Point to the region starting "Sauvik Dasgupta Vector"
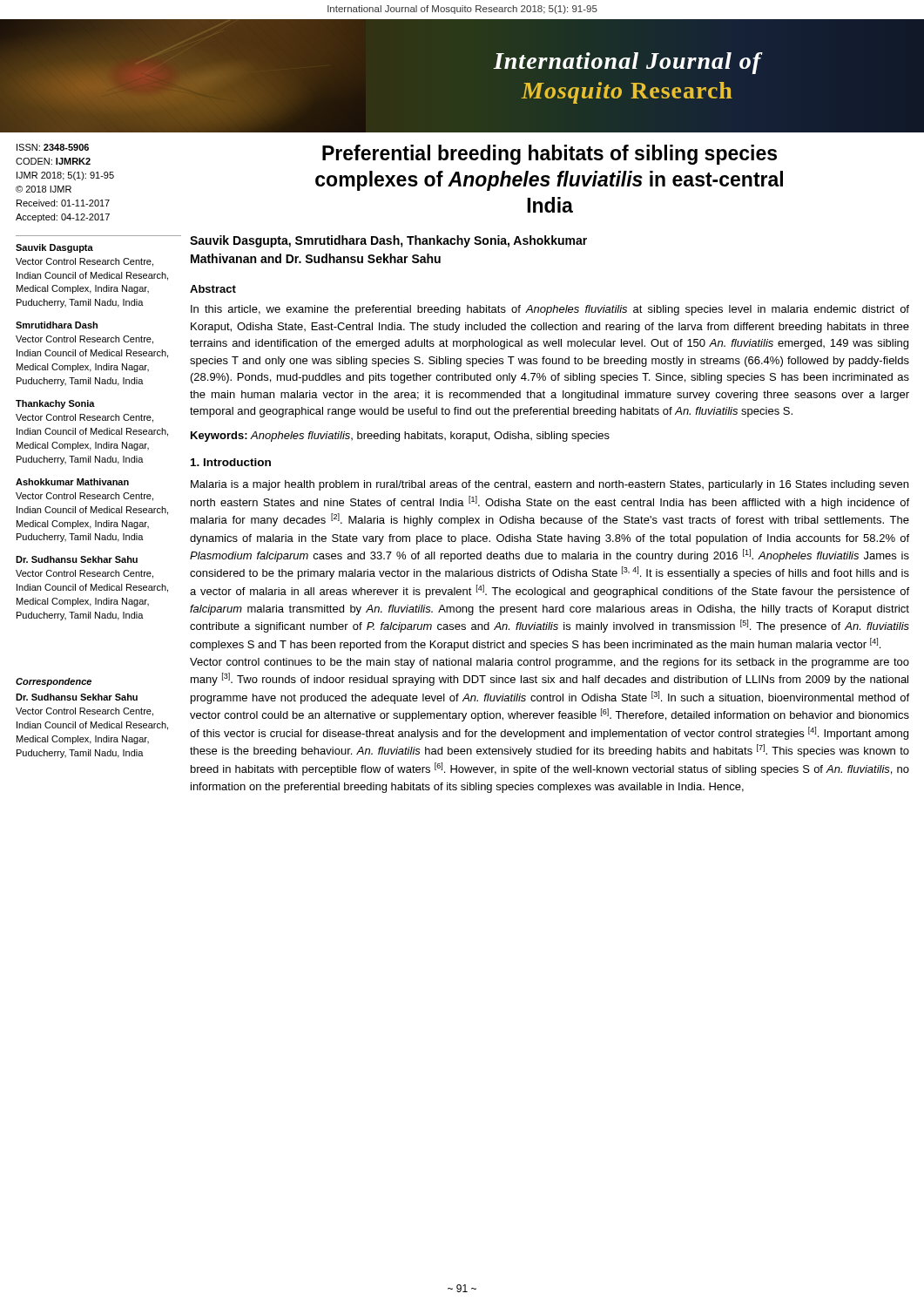This screenshot has height=1307, width=924. tap(98, 274)
